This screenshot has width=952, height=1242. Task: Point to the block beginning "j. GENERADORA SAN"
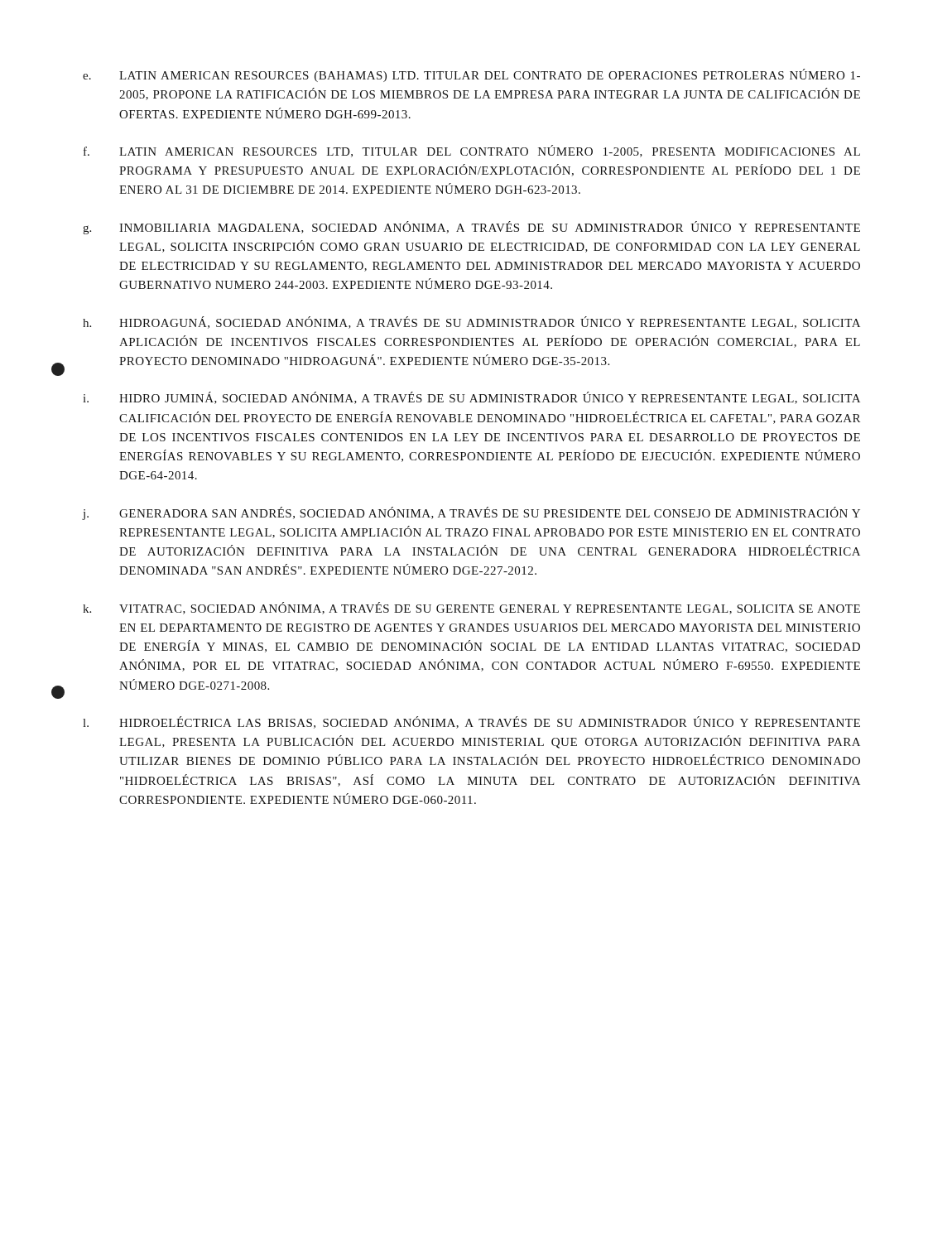tap(472, 542)
